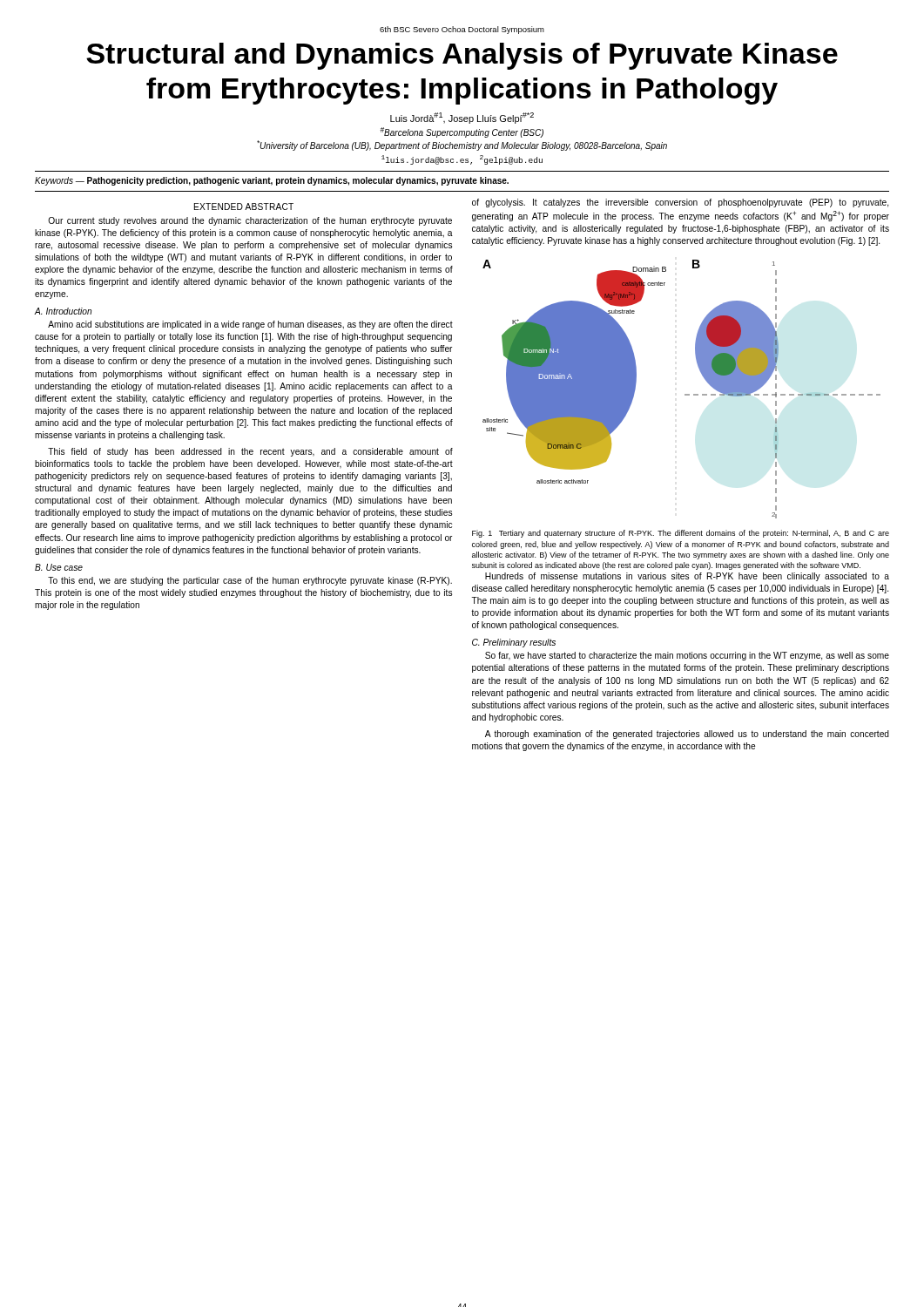Image resolution: width=924 pixels, height=1307 pixels.
Task: Find the block on this page that starts "University of Barcelona (UB), Department"
Action: [x=462, y=145]
